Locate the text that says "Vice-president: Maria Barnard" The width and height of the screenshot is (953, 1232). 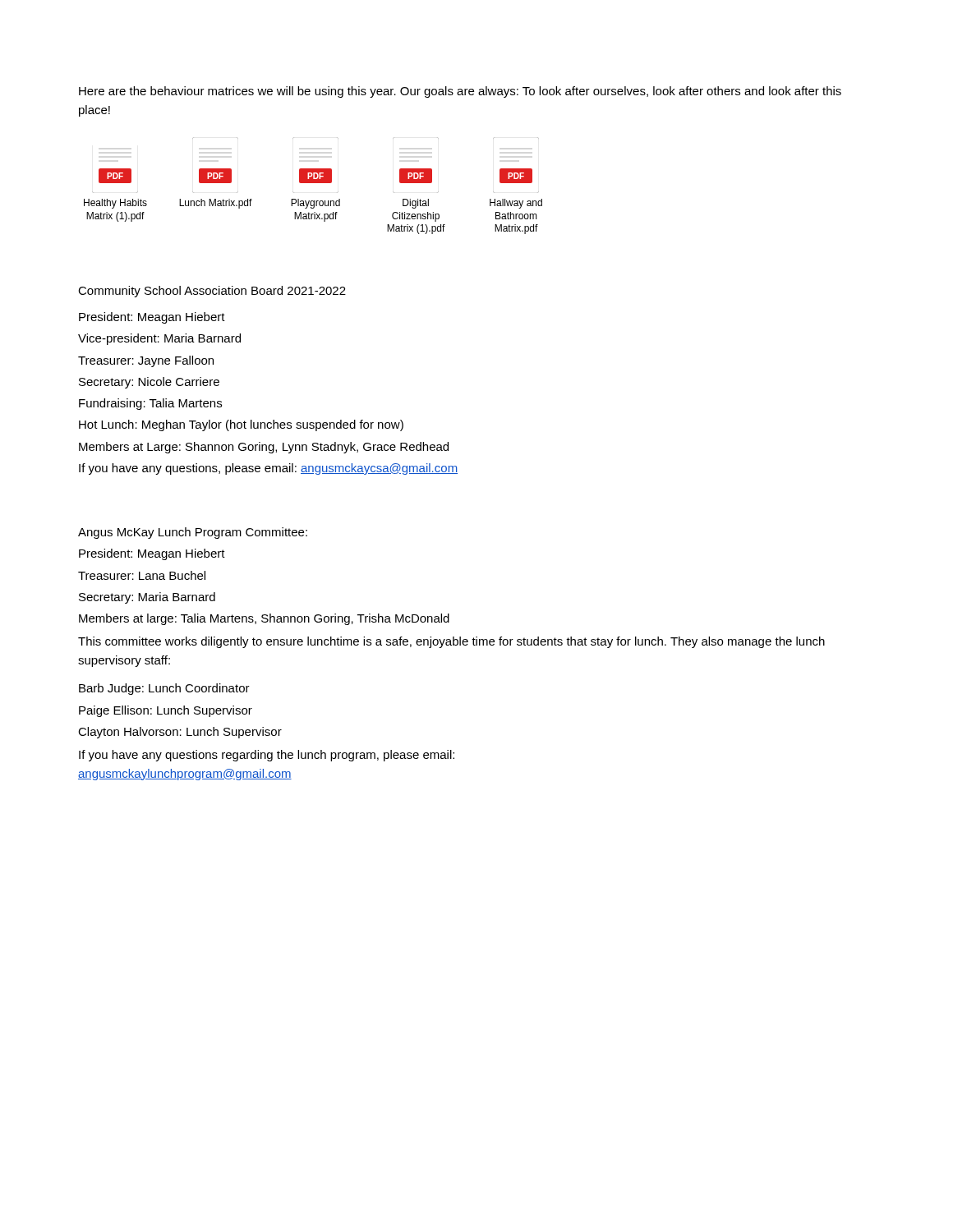click(x=160, y=338)
